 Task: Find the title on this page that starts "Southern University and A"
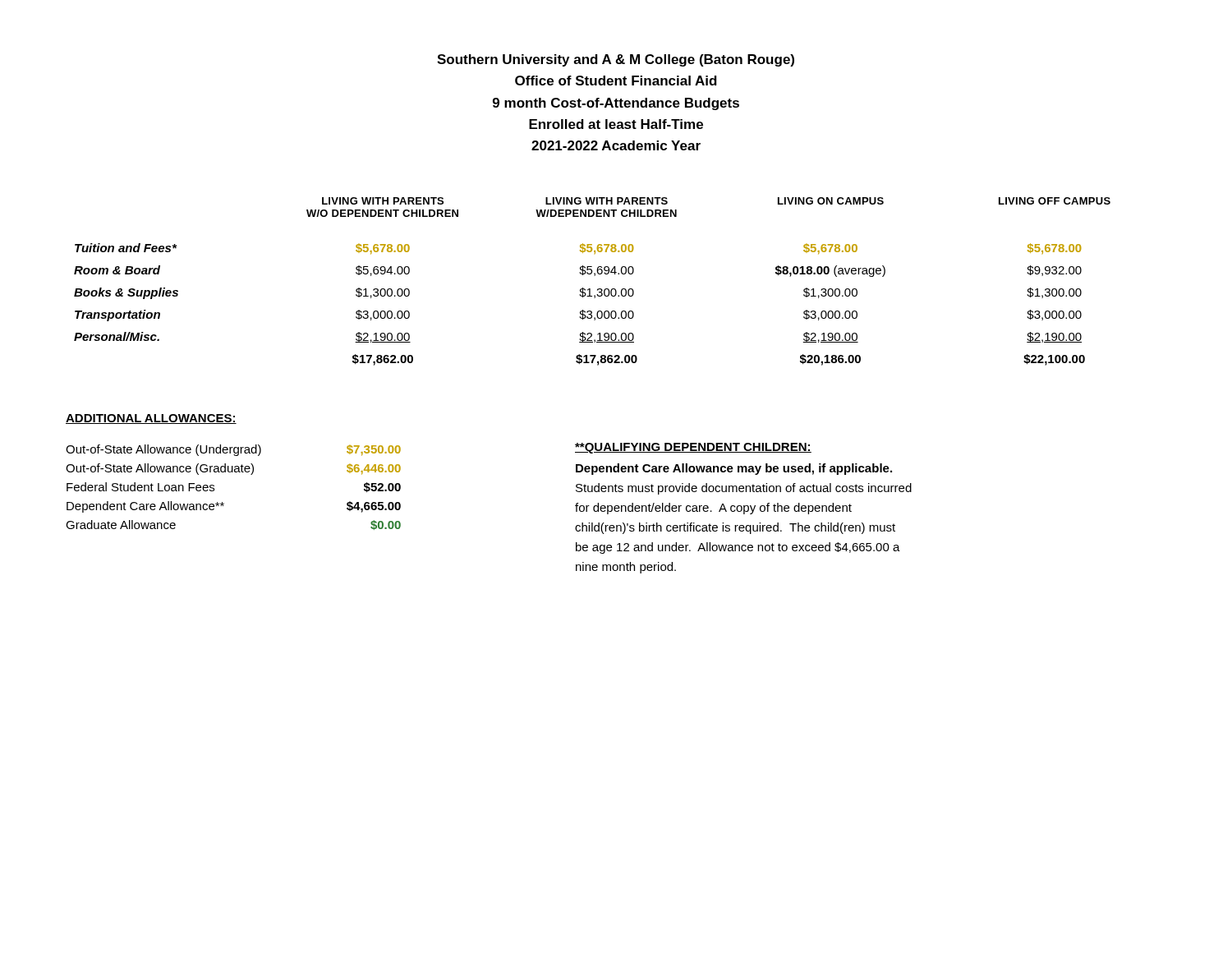tap(616, 103)
